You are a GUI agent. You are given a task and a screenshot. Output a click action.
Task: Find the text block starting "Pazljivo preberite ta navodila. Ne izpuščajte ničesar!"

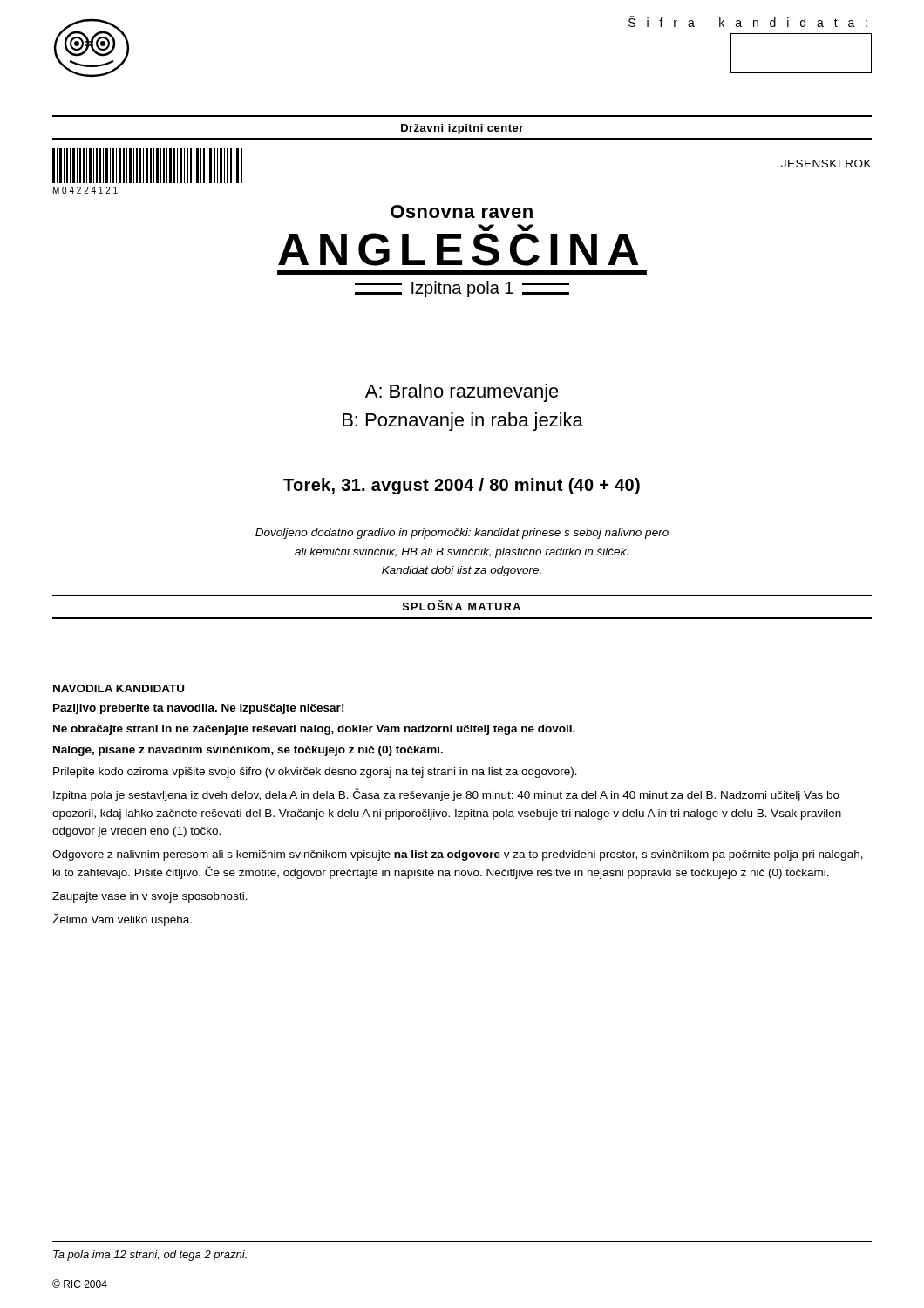coord(198,708)
